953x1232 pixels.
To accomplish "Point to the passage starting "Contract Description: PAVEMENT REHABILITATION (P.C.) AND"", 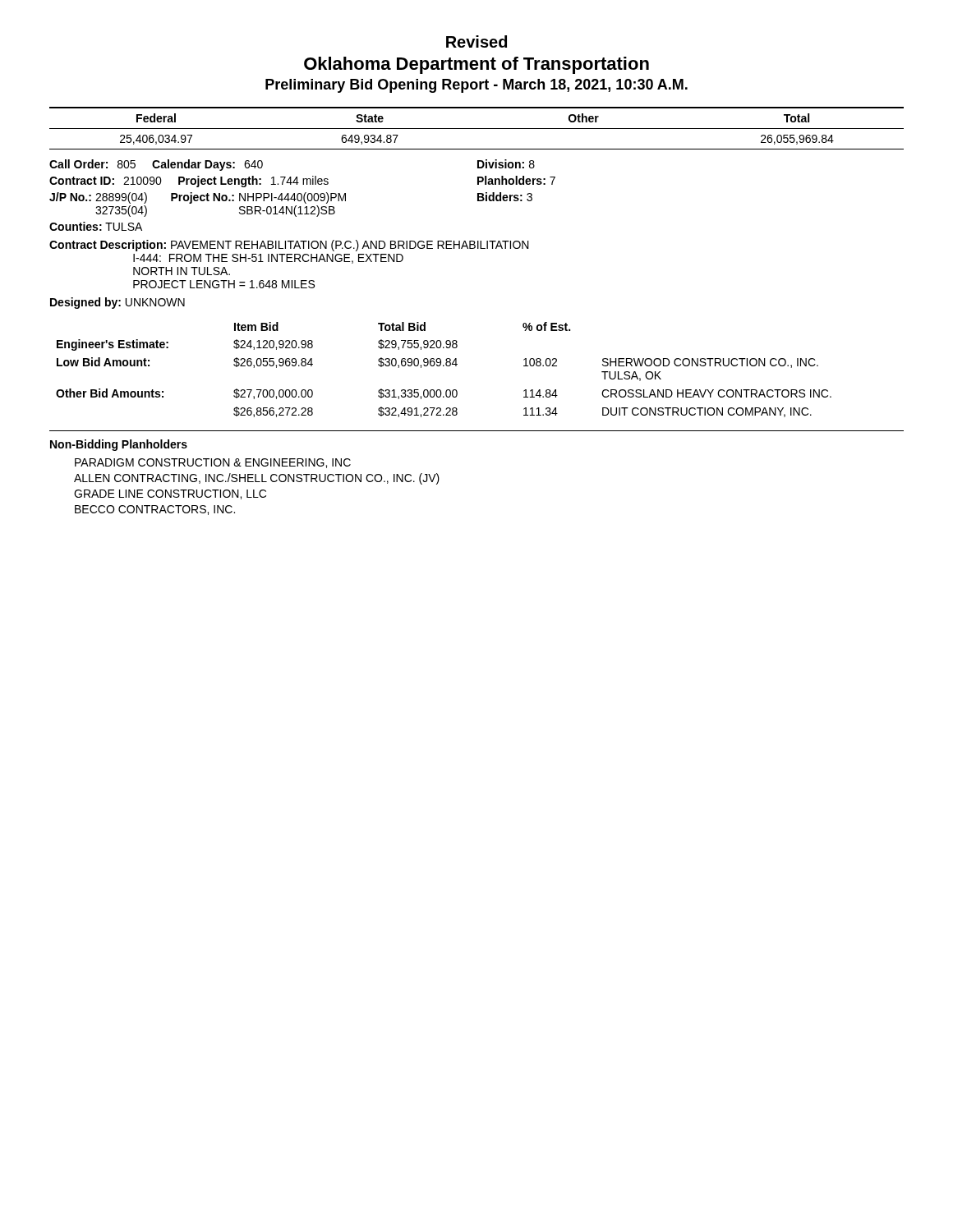I will 289,264.
